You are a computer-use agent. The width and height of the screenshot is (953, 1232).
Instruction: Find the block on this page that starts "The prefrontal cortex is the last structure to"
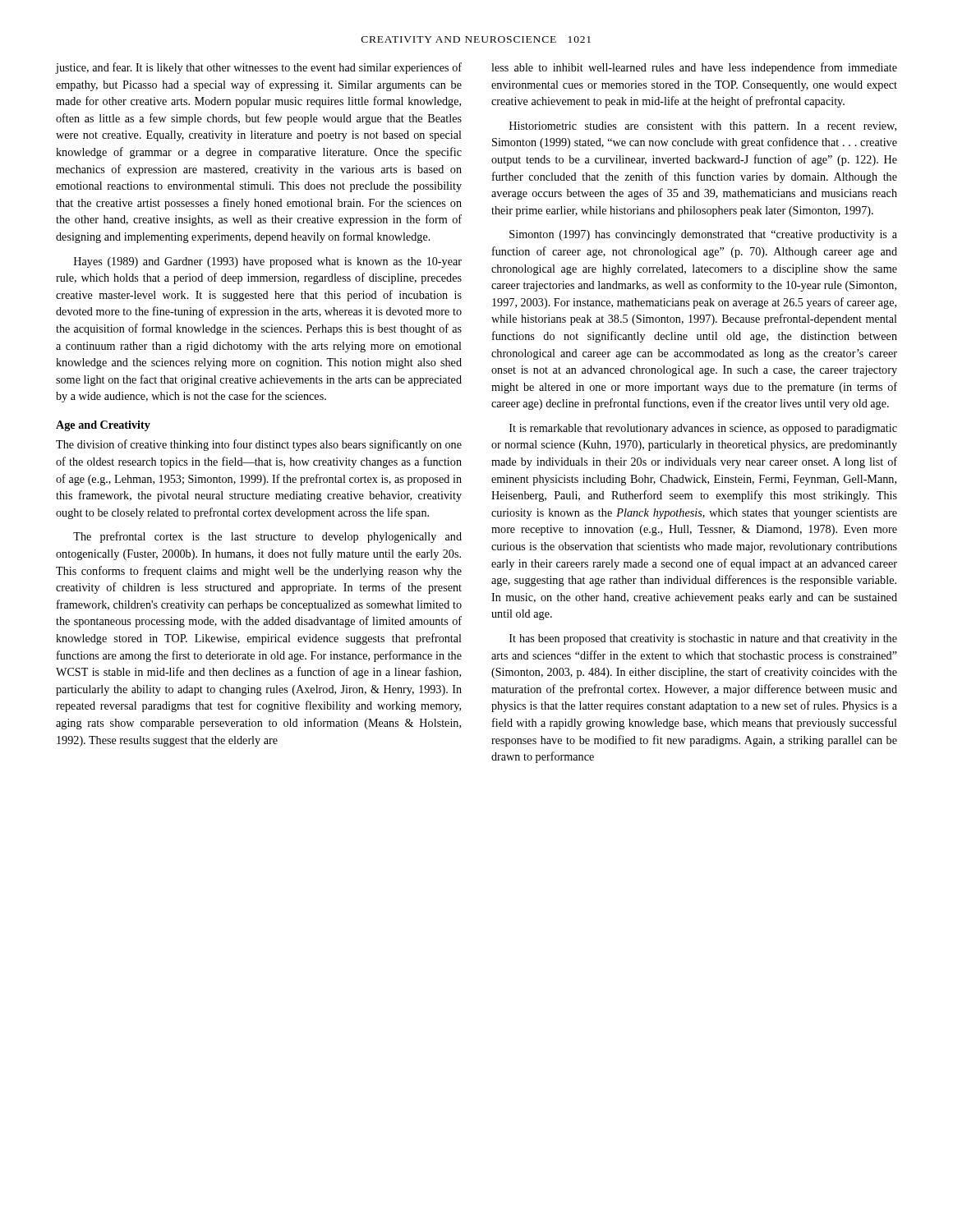point(259,638)
